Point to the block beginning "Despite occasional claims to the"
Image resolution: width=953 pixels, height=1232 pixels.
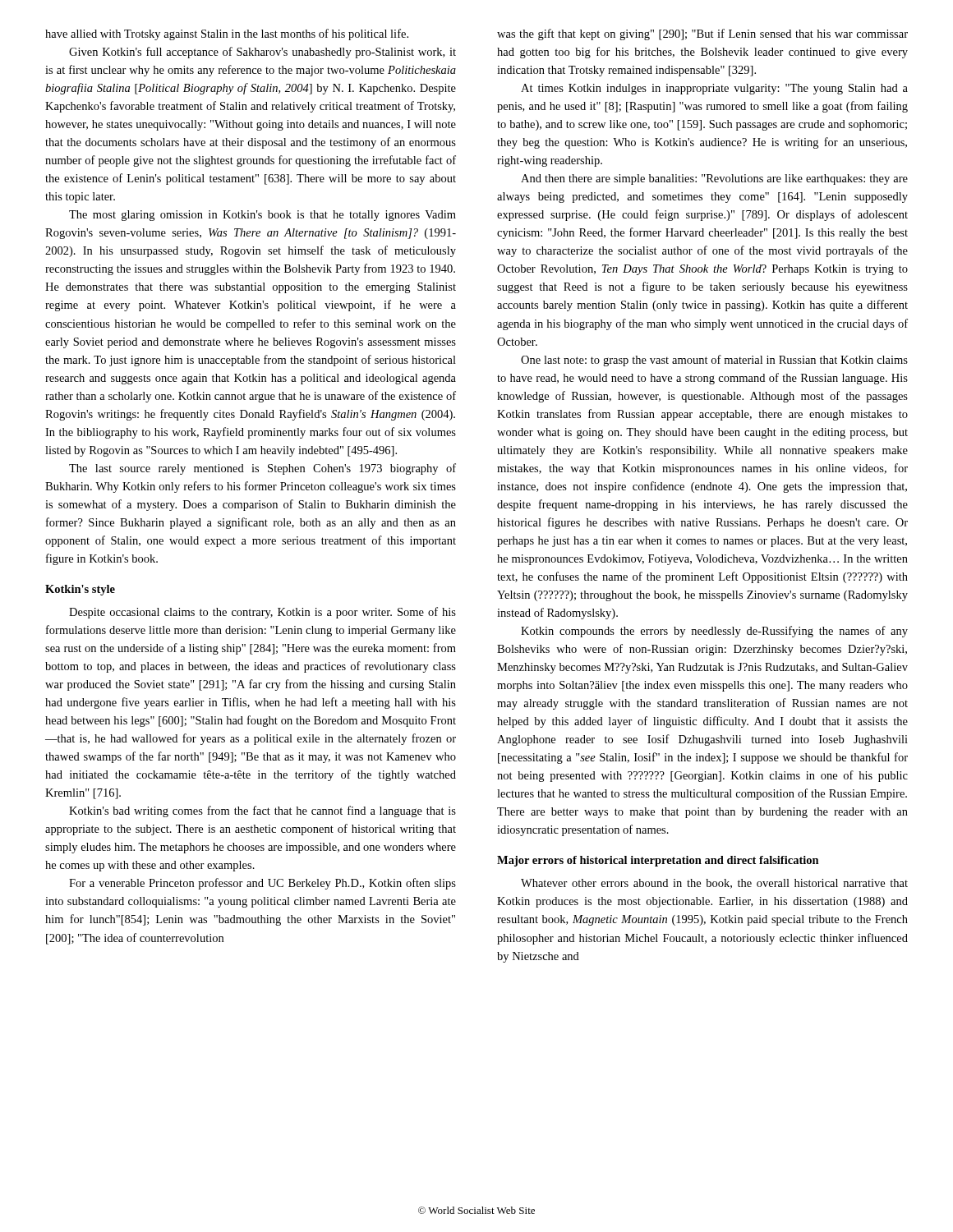click(251, 775)
